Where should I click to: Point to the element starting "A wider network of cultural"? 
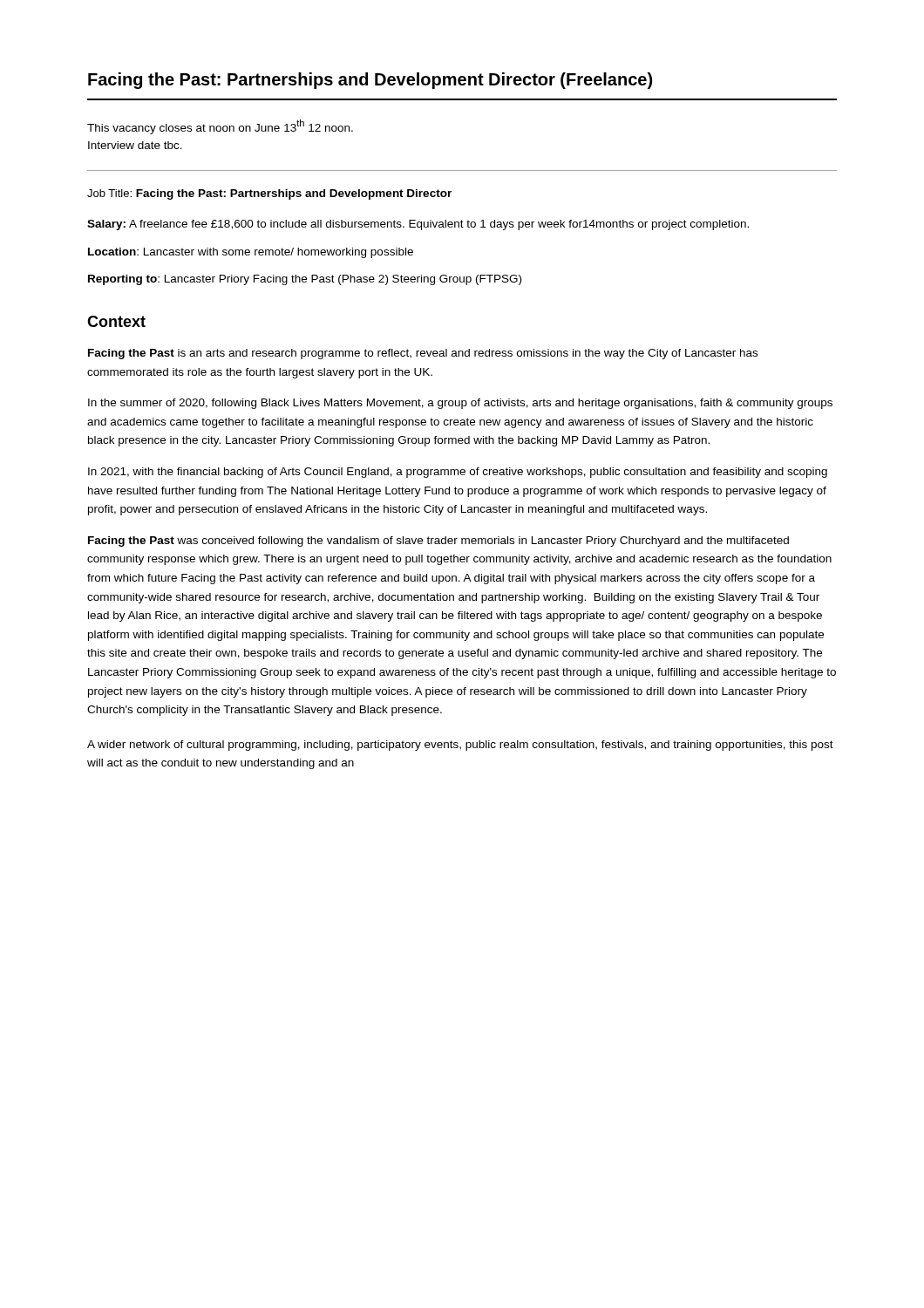460,753
